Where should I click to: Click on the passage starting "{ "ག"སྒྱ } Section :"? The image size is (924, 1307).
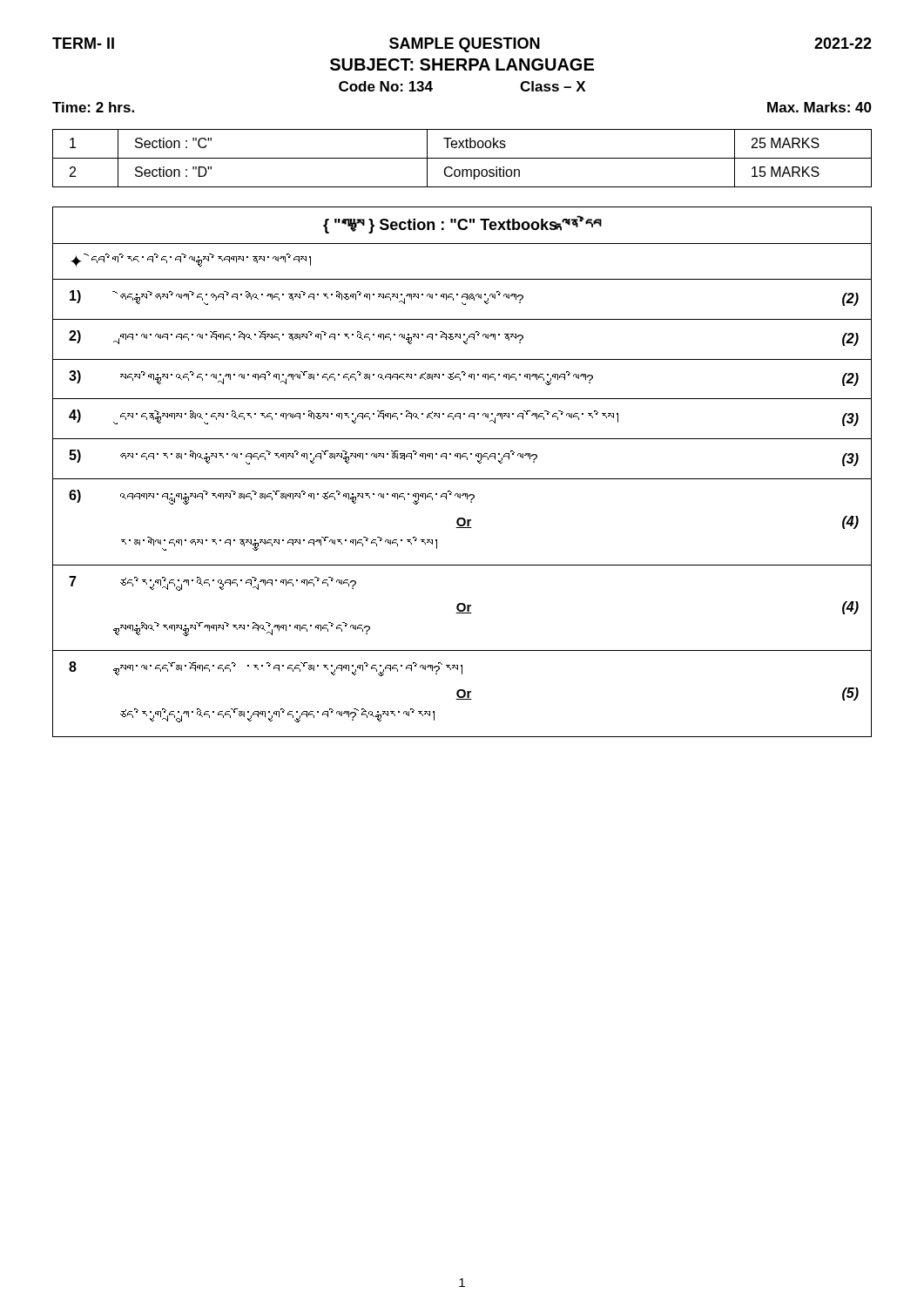(462, 225)
